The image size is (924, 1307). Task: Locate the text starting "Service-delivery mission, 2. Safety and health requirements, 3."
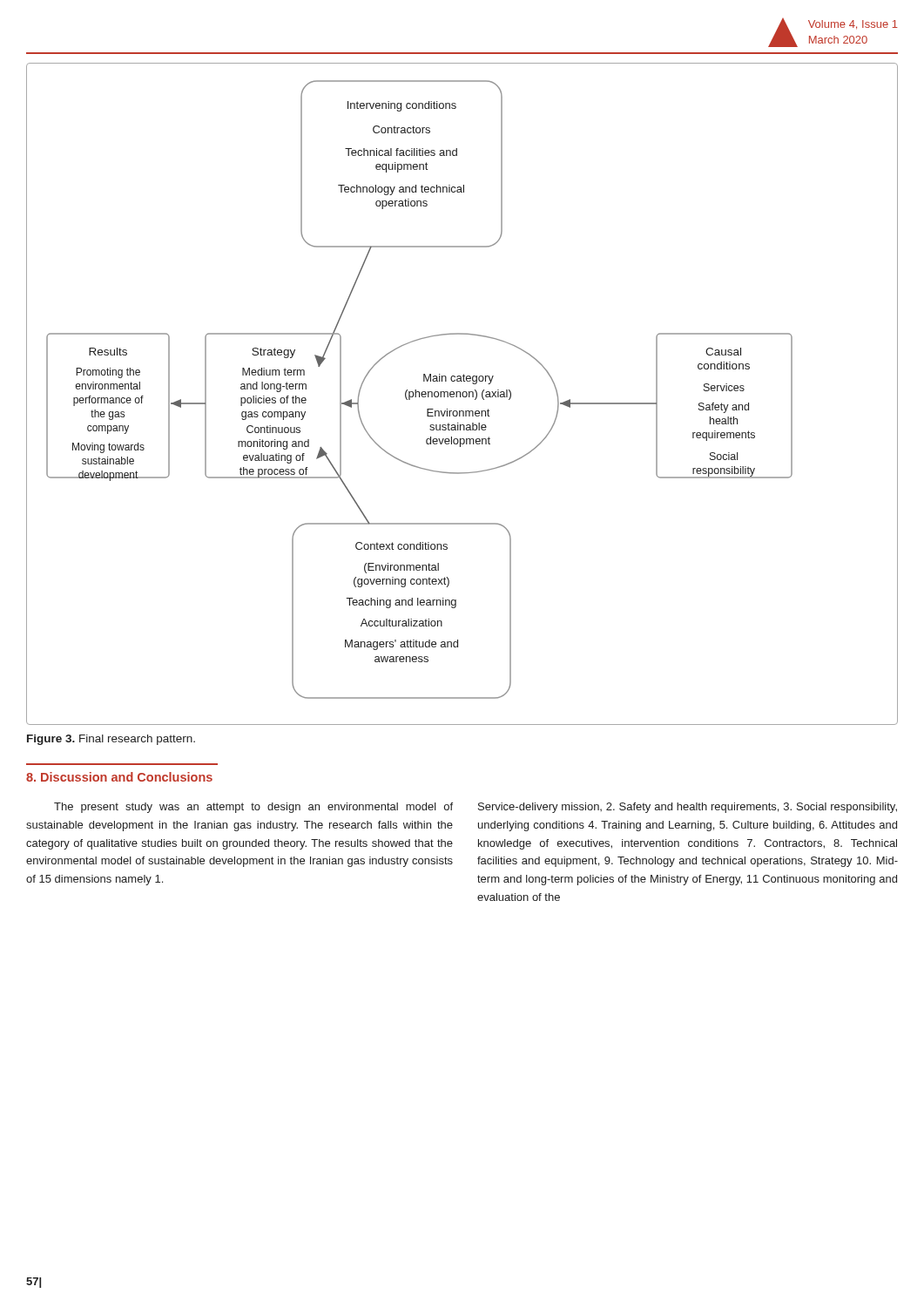[688, 852]
